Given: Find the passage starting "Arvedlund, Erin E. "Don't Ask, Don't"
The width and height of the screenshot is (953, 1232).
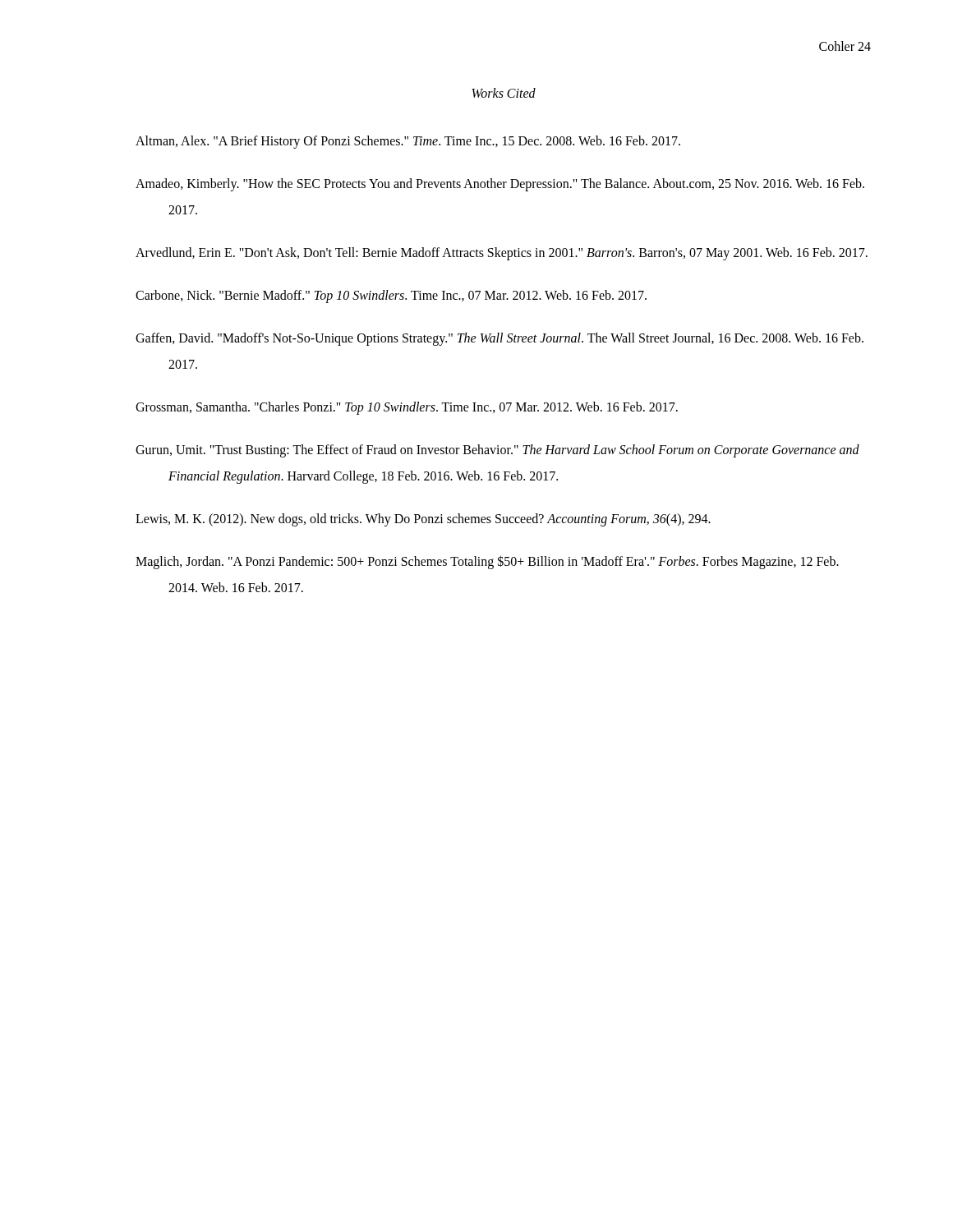Looking at the screenshot, I should tap(502, 253).
